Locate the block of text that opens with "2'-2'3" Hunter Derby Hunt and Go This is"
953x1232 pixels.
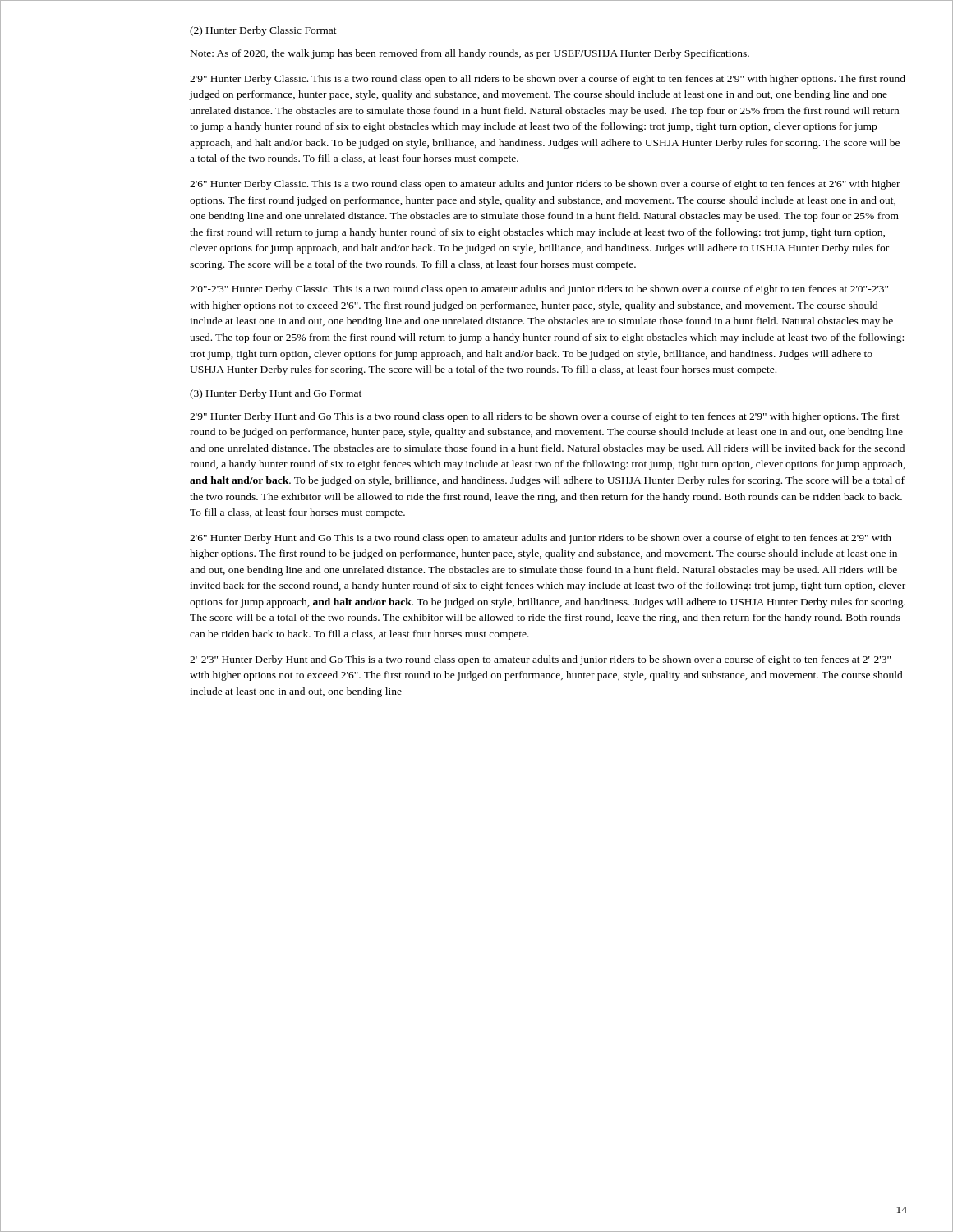click(x=546, y=675)
